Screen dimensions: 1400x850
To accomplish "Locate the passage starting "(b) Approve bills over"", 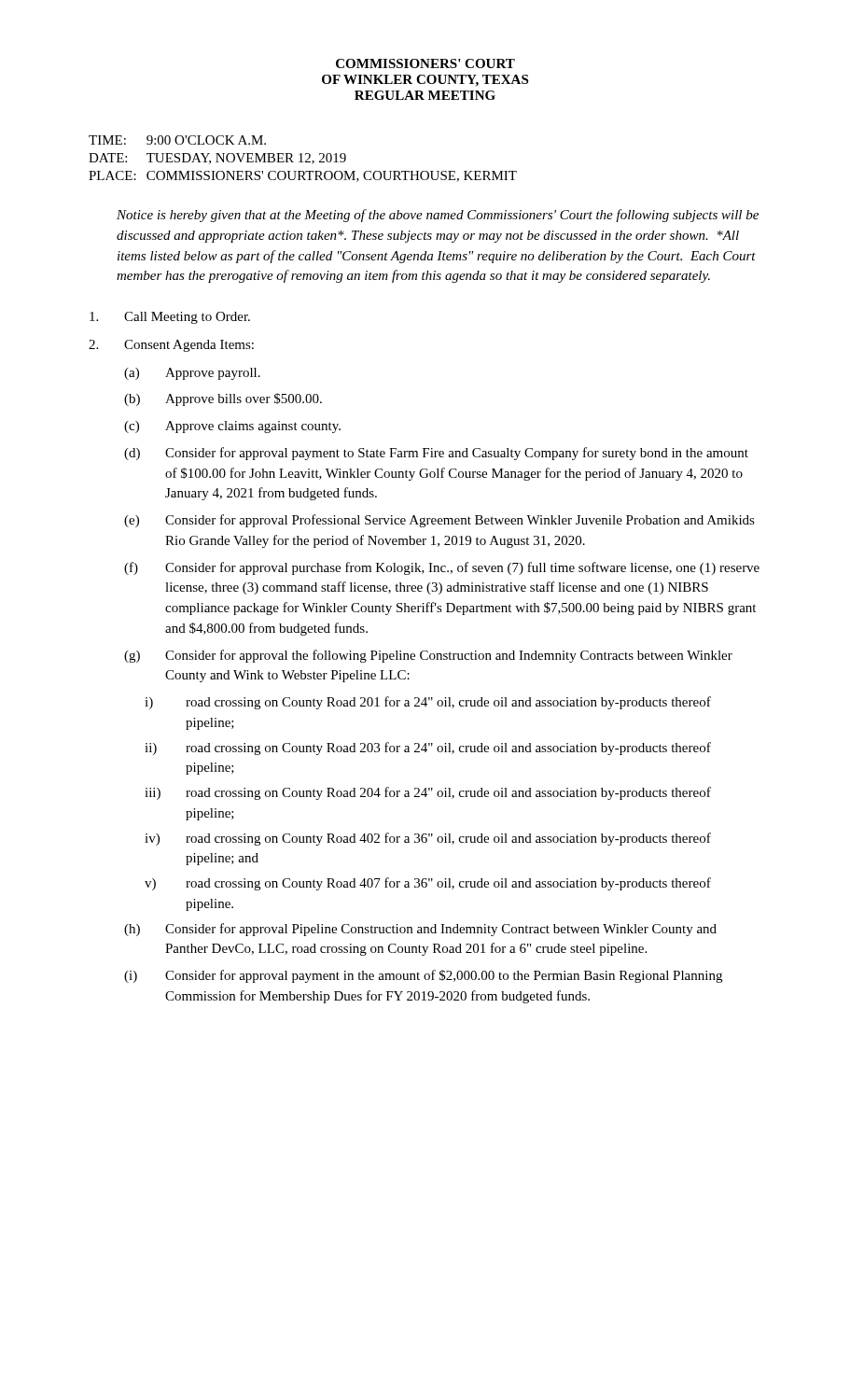I will tap(223, 399).
